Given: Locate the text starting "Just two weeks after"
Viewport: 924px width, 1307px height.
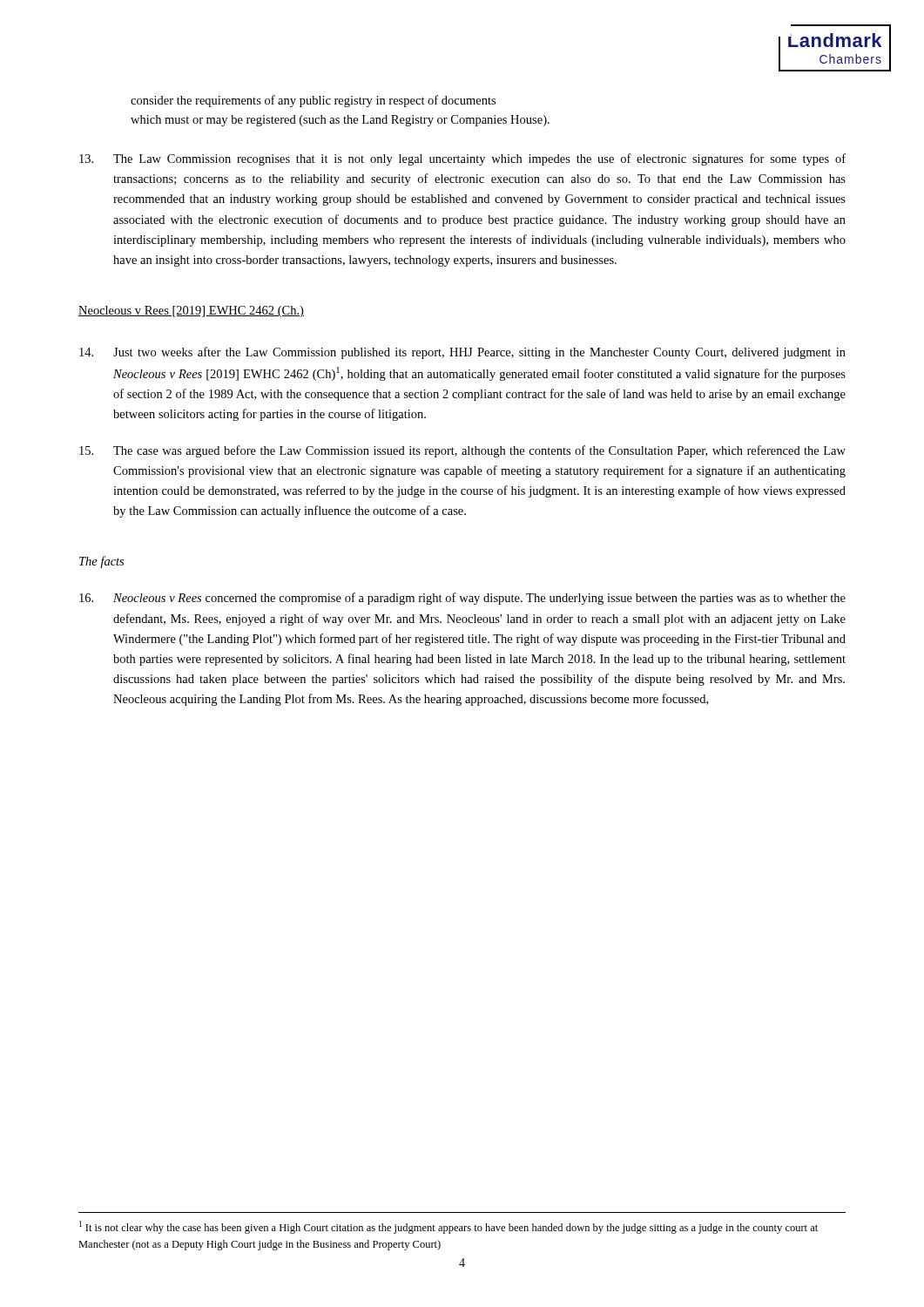Looking at the screenshot, I should pos(462,384).
